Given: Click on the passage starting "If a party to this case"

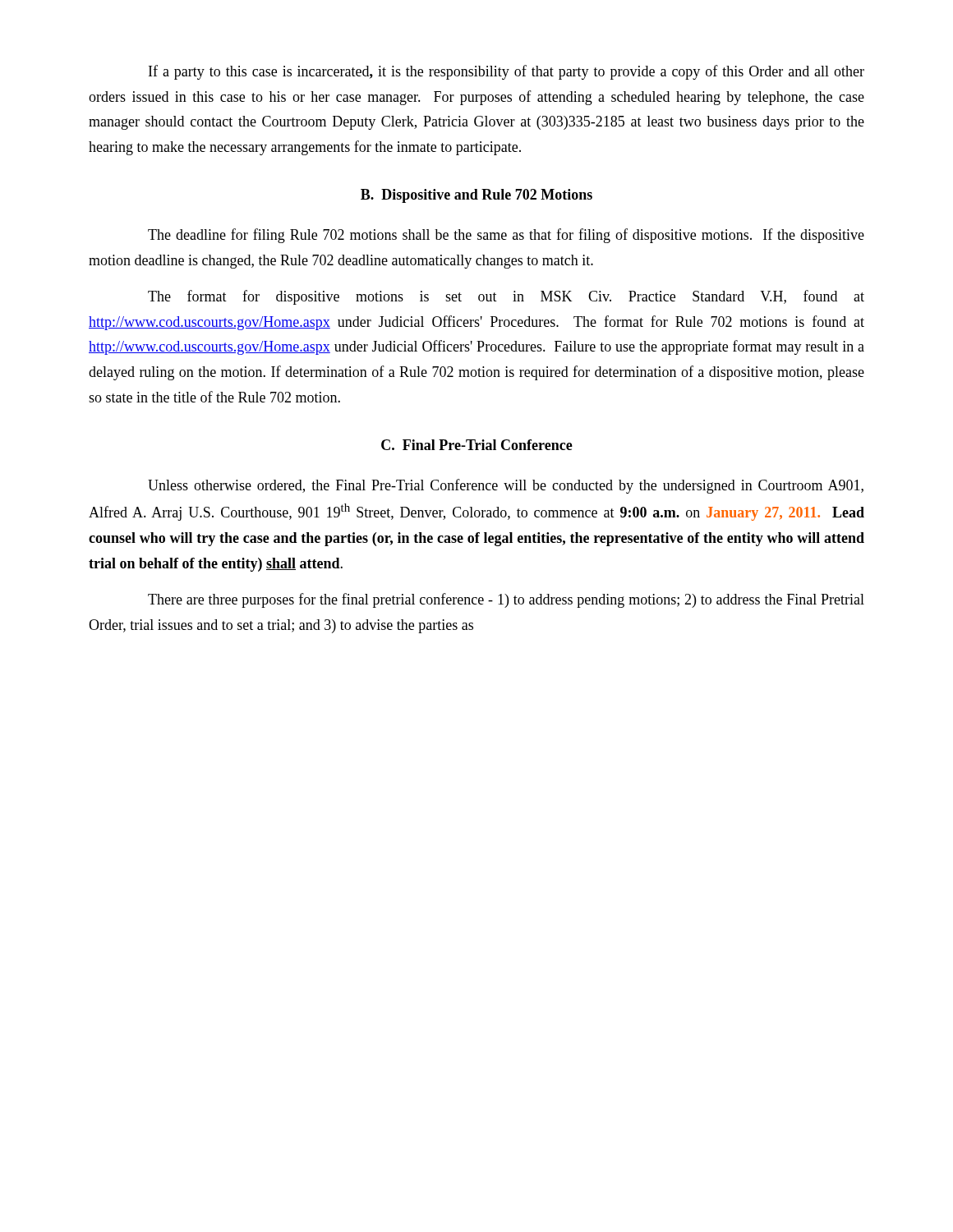Looking at the screenshot, I should tap(476, 109).
